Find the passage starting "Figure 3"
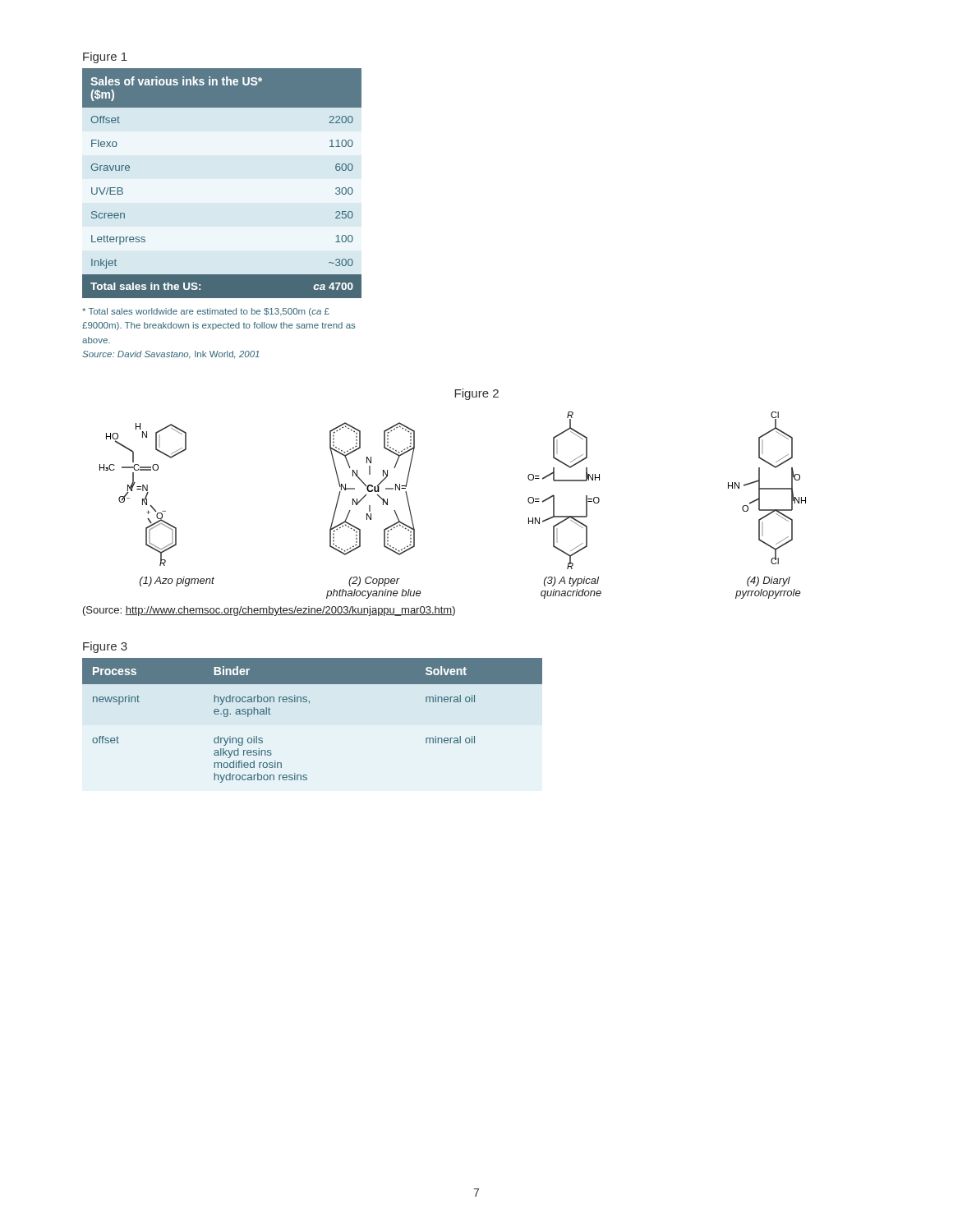This screenshot has height=1232, width=953. [x=105, y=646]
